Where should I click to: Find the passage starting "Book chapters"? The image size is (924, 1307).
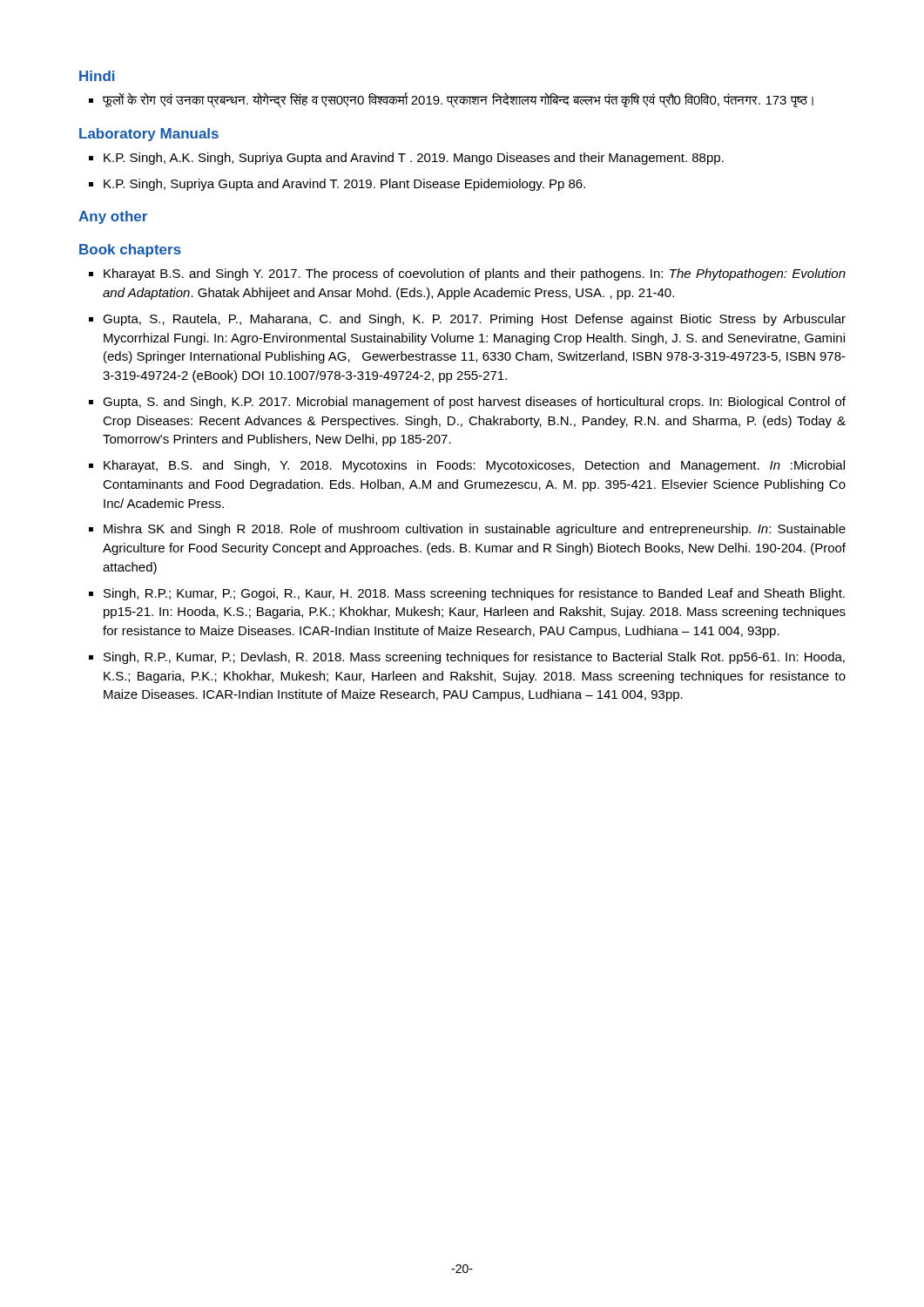pyautogui.click(x=130, y=250)
